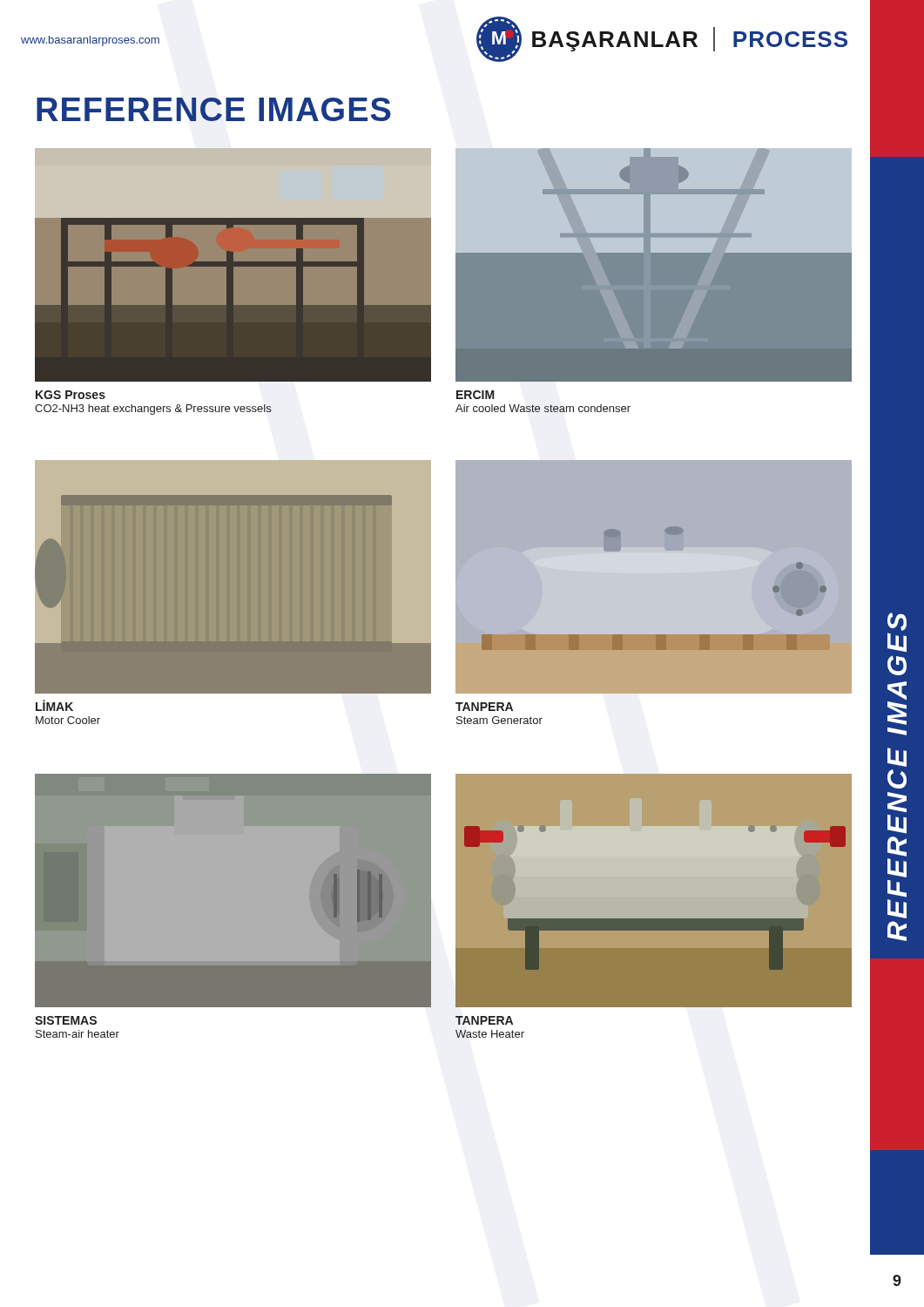
Task: Find the caption with the text "SISTEMAS Steam-air heater"
Action: tap(66, 1020)
